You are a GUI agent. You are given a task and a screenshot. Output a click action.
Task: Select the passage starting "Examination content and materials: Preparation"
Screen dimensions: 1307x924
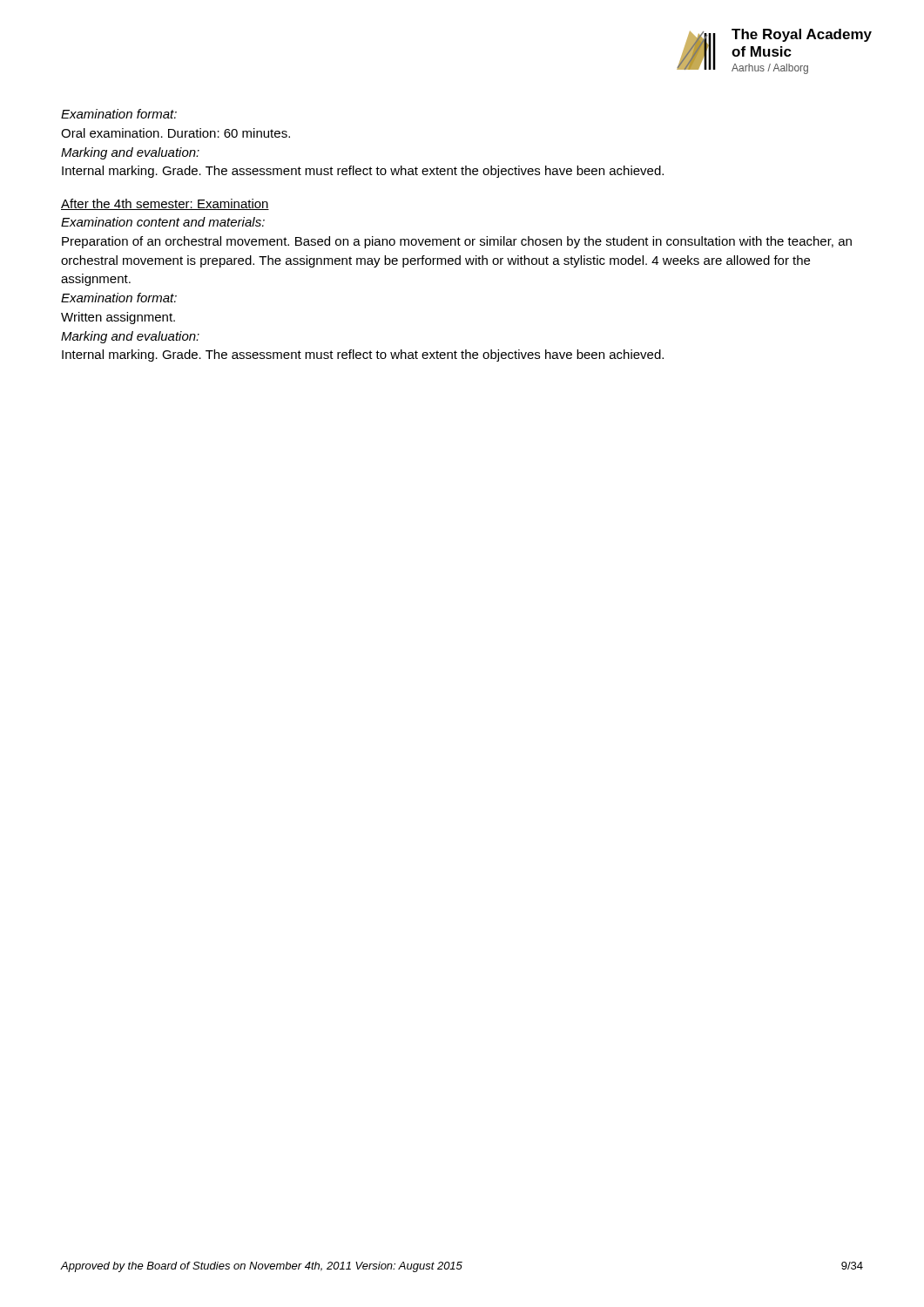[163, 222]
